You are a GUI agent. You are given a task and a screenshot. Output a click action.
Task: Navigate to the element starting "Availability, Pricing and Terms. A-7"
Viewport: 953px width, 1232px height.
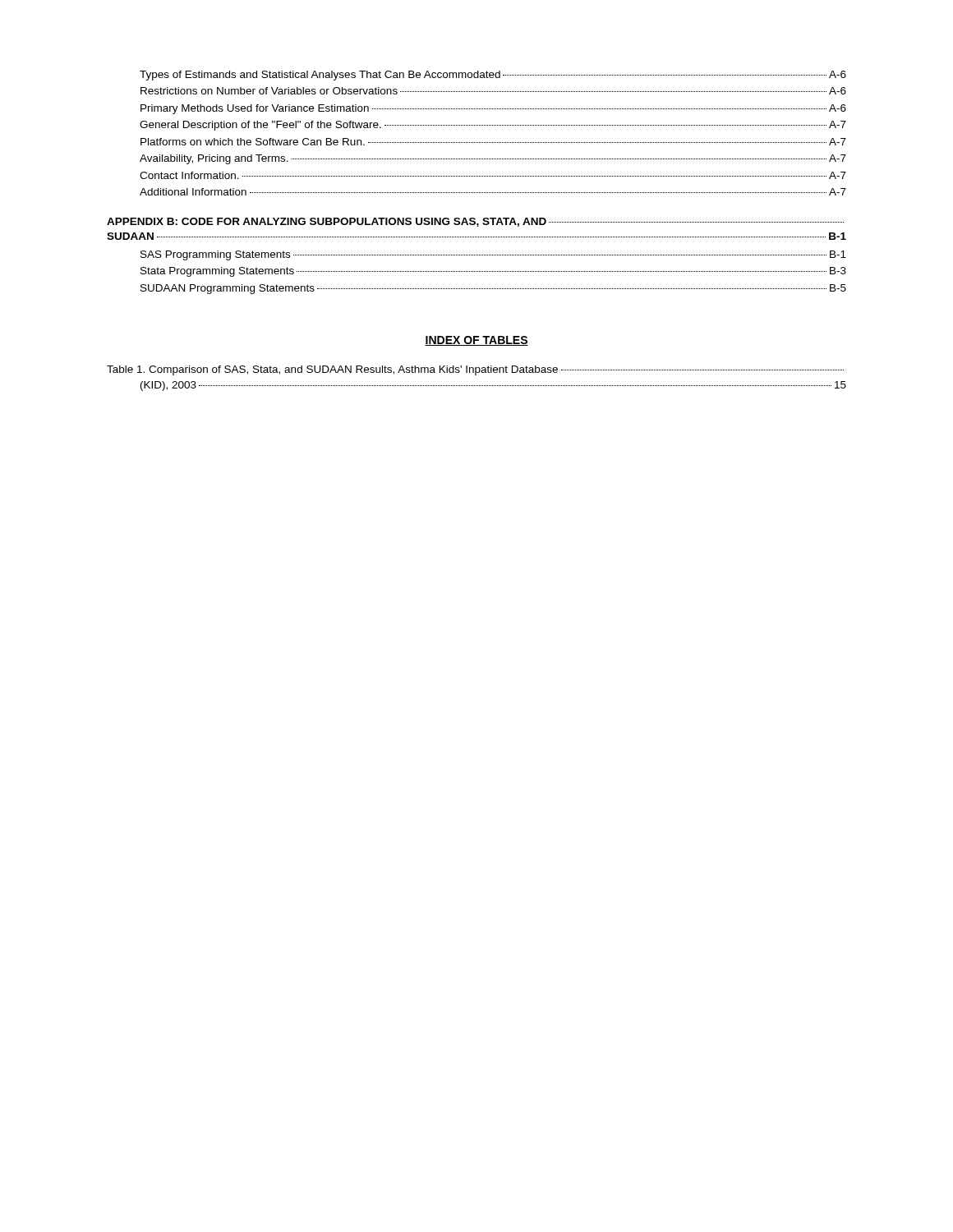click(x=493, y=157)
